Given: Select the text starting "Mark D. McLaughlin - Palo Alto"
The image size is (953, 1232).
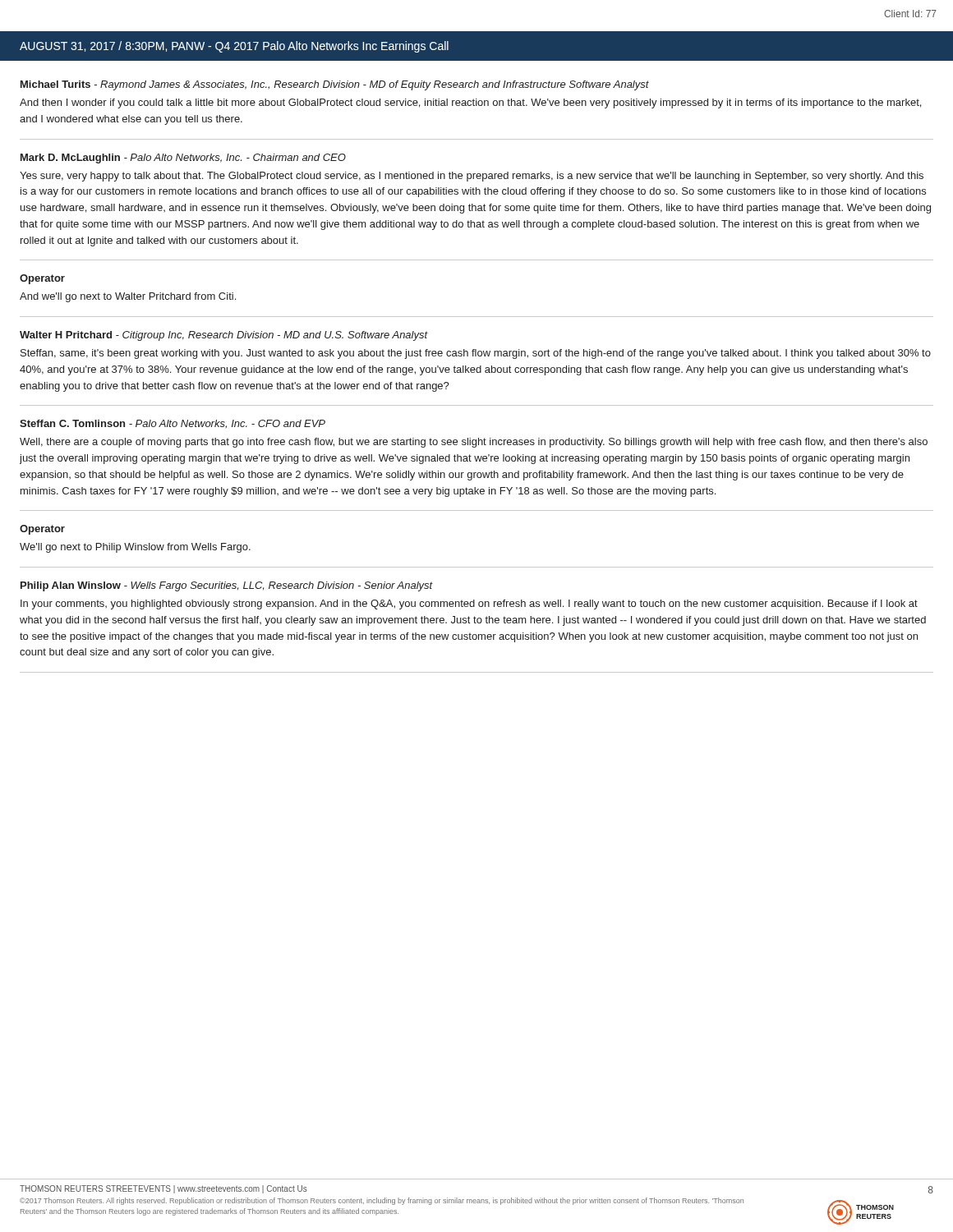Looking at the screenshot, I should [x=476, y=199].
